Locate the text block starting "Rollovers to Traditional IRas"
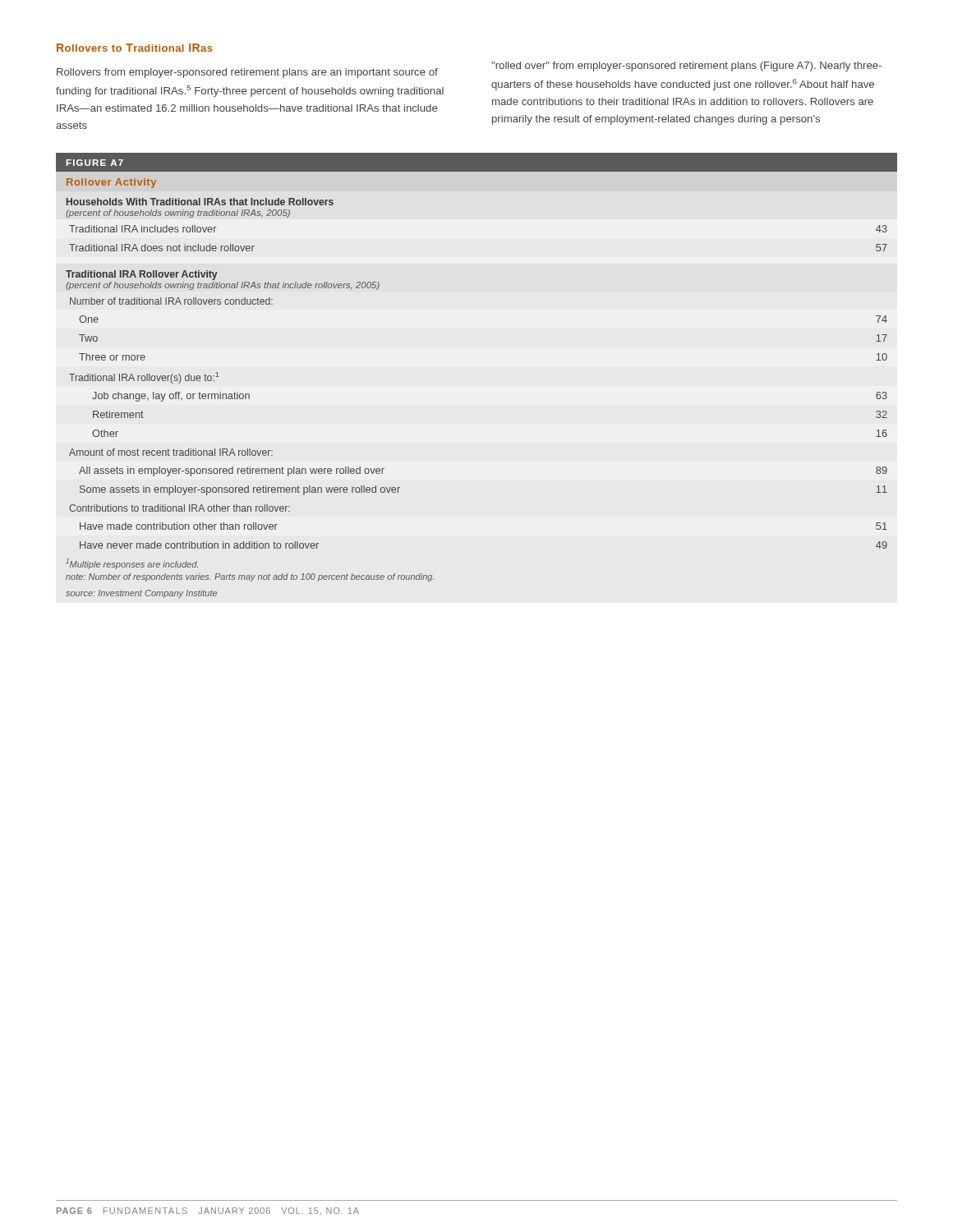953x1232 pixels. 134,48
